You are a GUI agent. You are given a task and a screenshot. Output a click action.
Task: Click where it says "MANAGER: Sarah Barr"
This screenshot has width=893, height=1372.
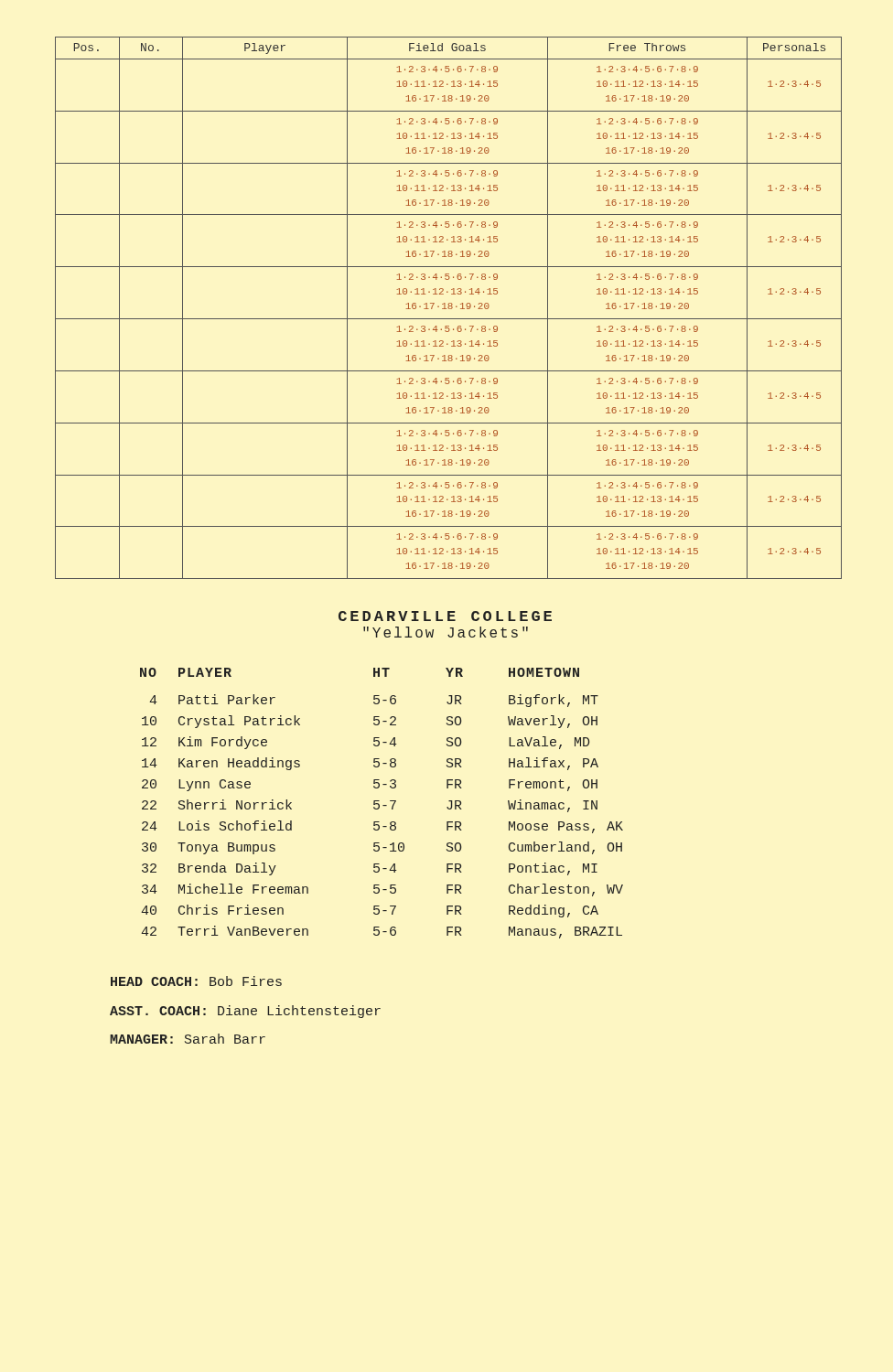point(188,1041)
